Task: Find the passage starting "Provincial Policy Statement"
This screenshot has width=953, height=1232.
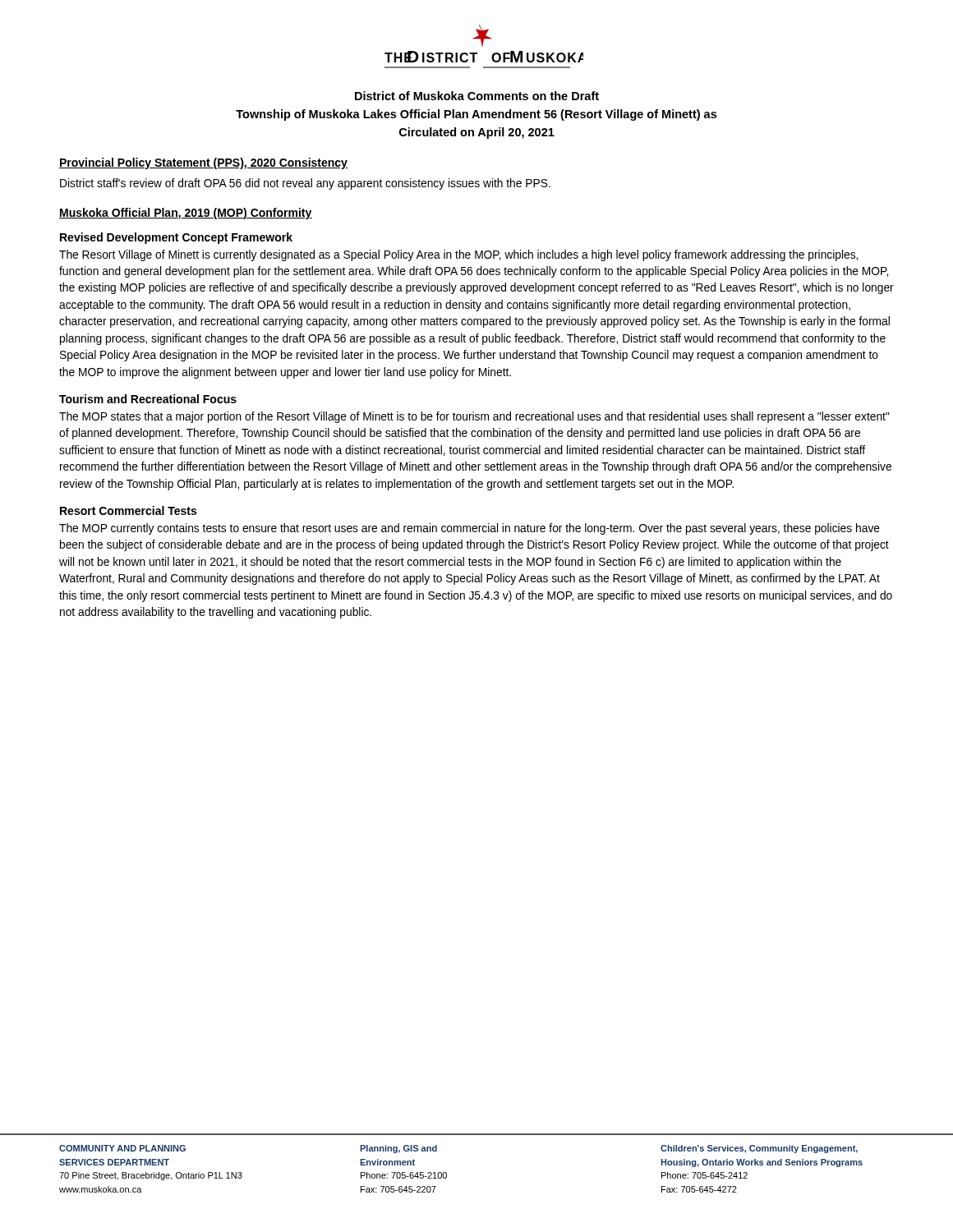Action: (x=203, y=163)
